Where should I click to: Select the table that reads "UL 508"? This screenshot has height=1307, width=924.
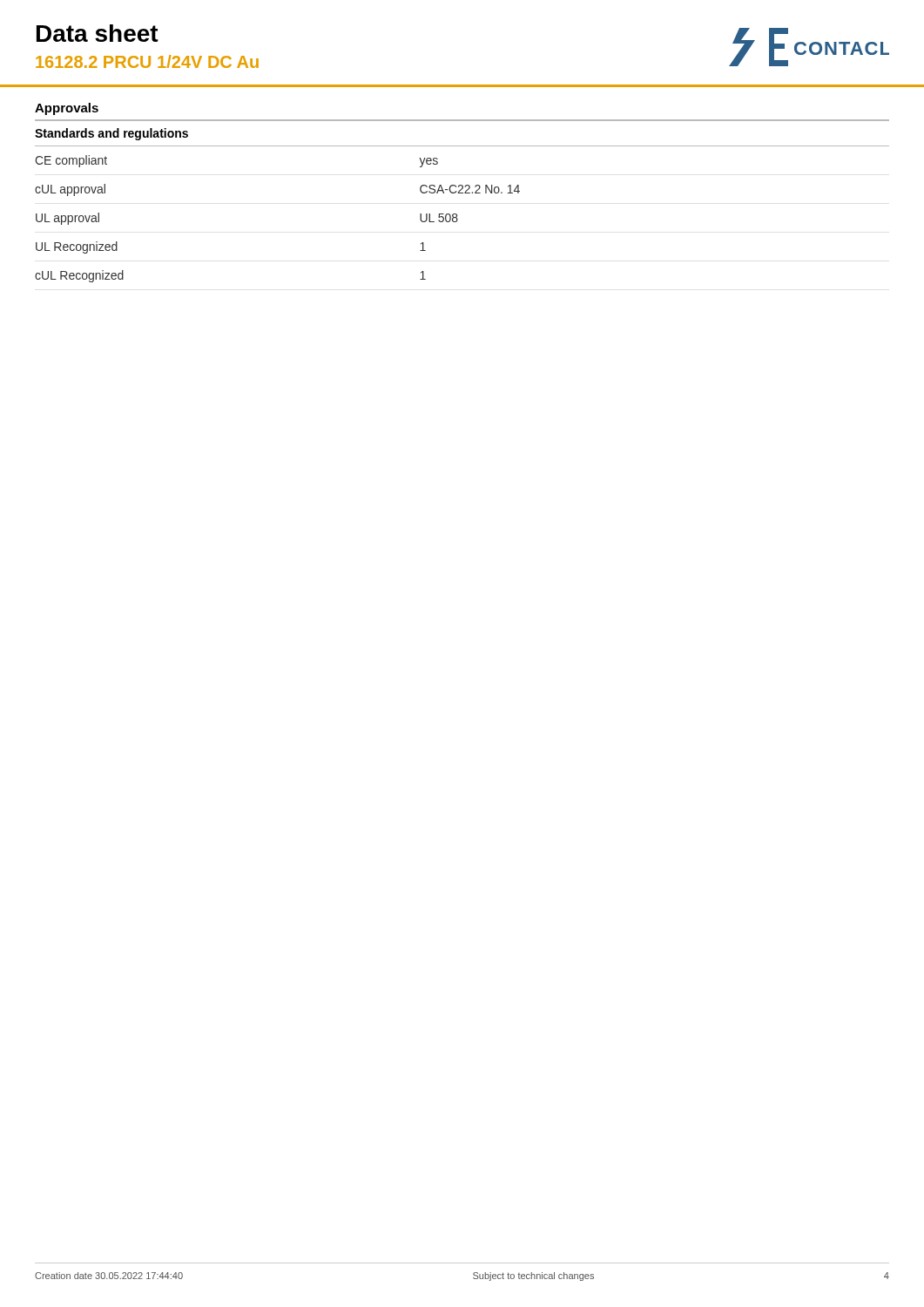(x=462, y=205)
